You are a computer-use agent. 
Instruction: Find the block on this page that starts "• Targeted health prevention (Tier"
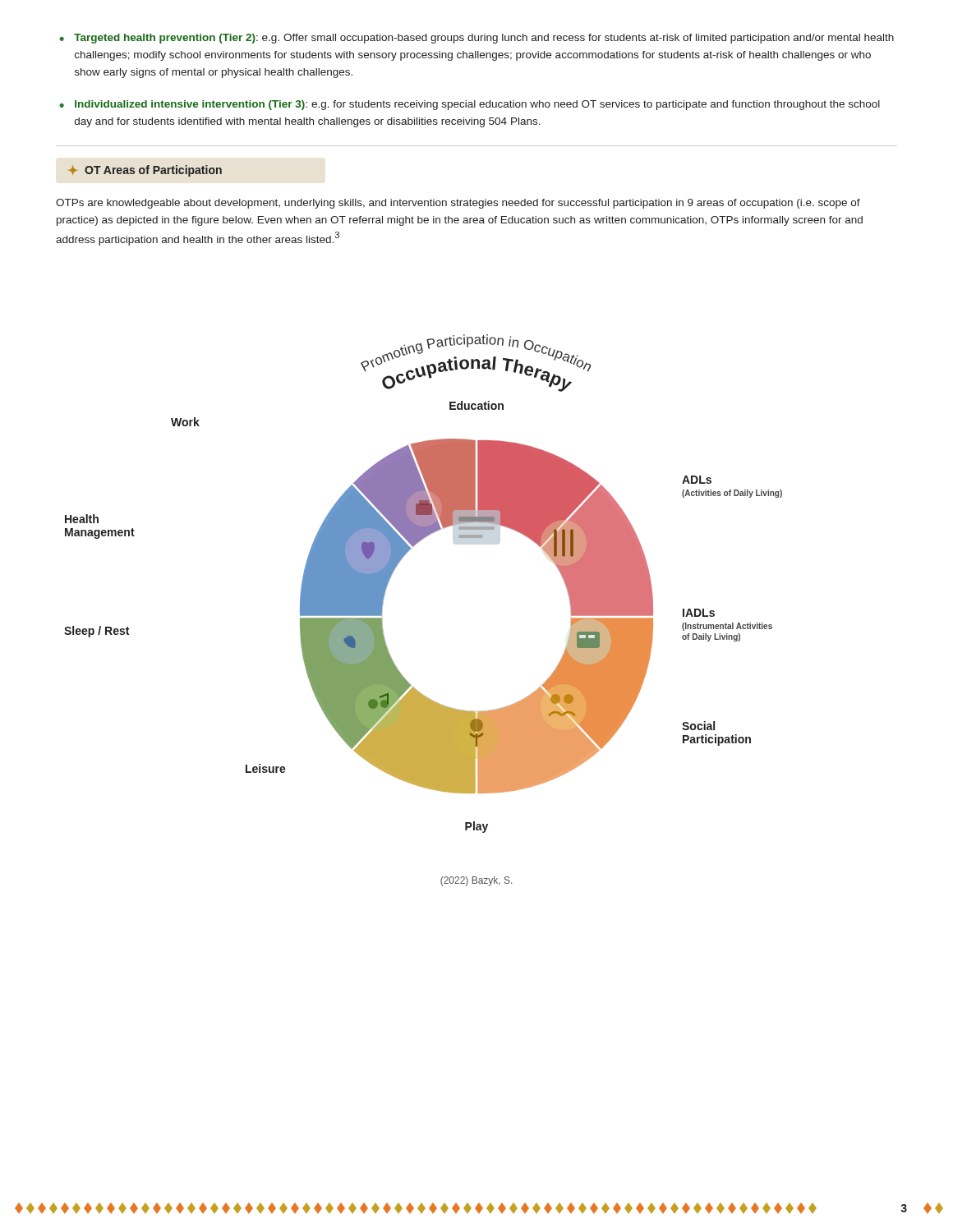coord(478,55)
